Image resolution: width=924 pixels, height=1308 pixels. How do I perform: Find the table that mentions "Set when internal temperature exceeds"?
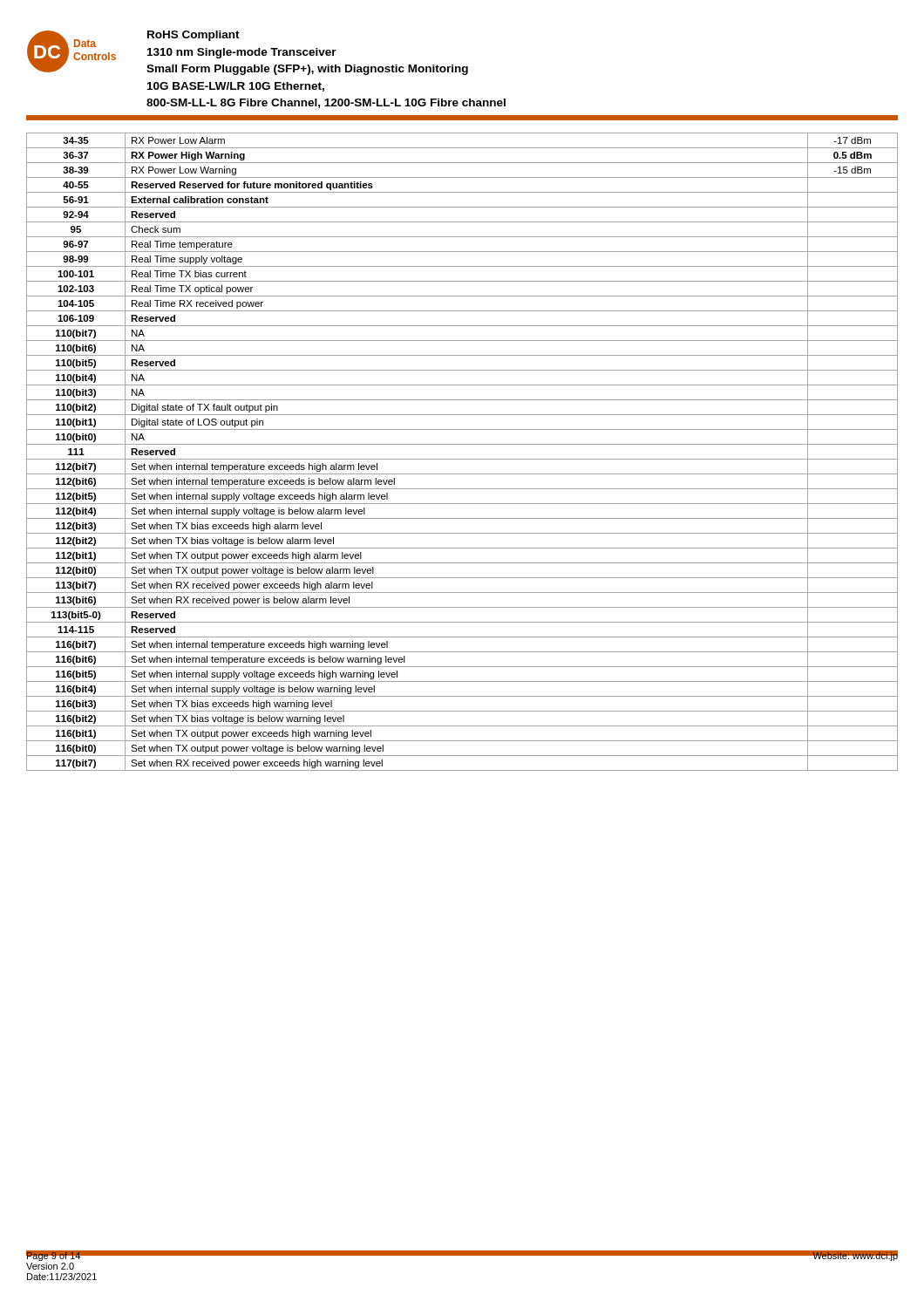point(462,452)
